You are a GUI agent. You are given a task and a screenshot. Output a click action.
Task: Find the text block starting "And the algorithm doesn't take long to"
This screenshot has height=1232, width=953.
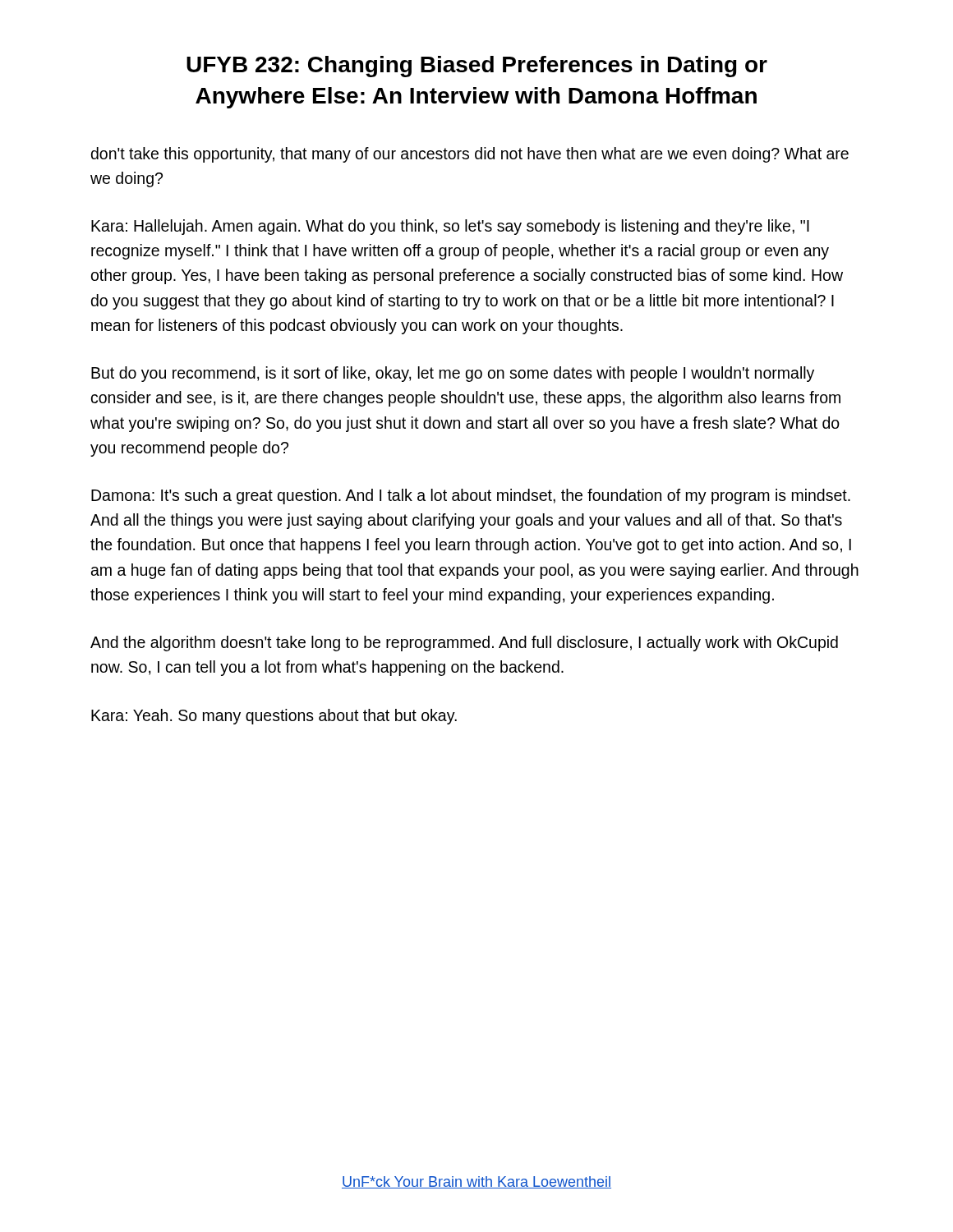pyautogui.click(x=465, y=655)
